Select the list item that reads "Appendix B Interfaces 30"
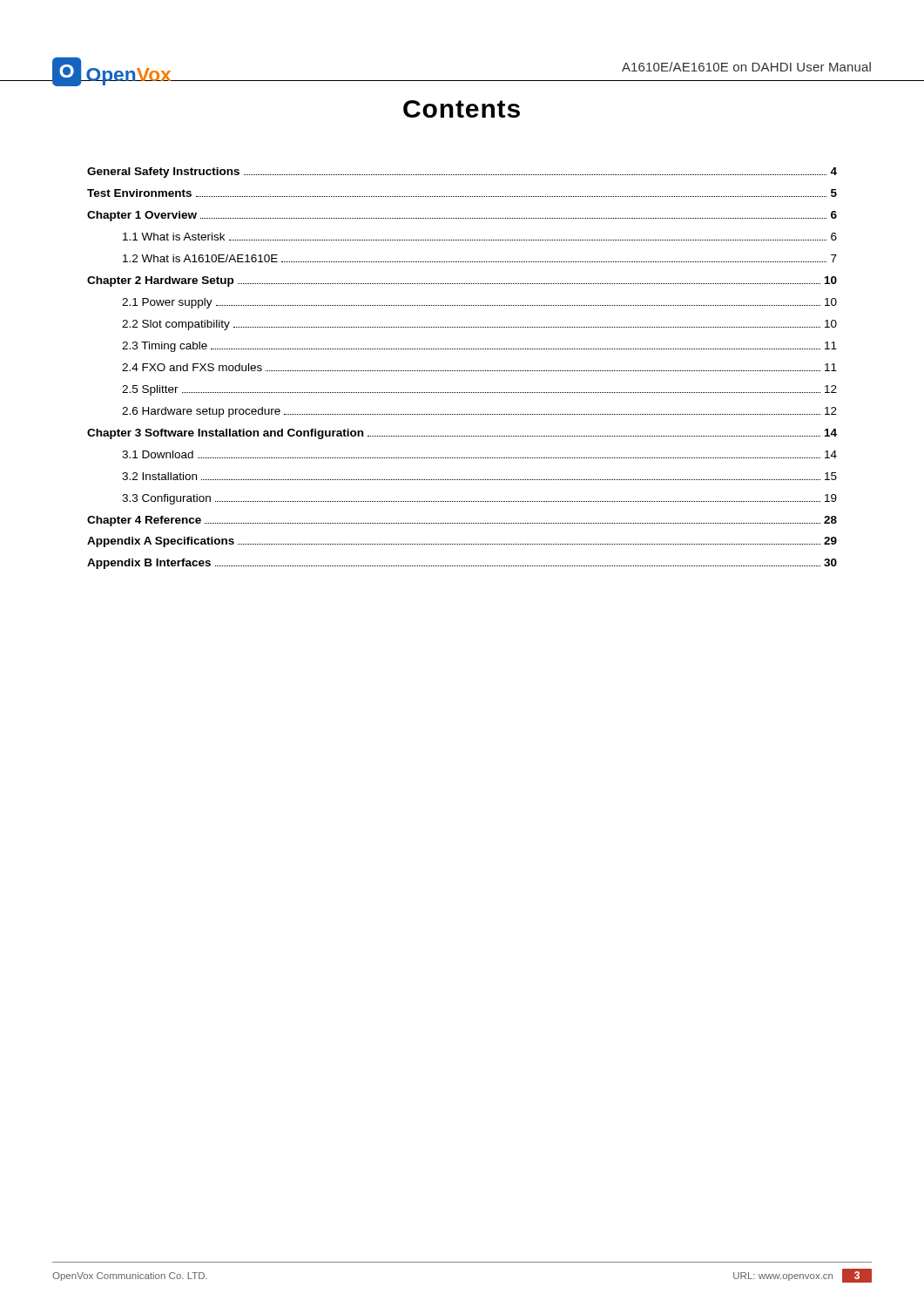 462,564
